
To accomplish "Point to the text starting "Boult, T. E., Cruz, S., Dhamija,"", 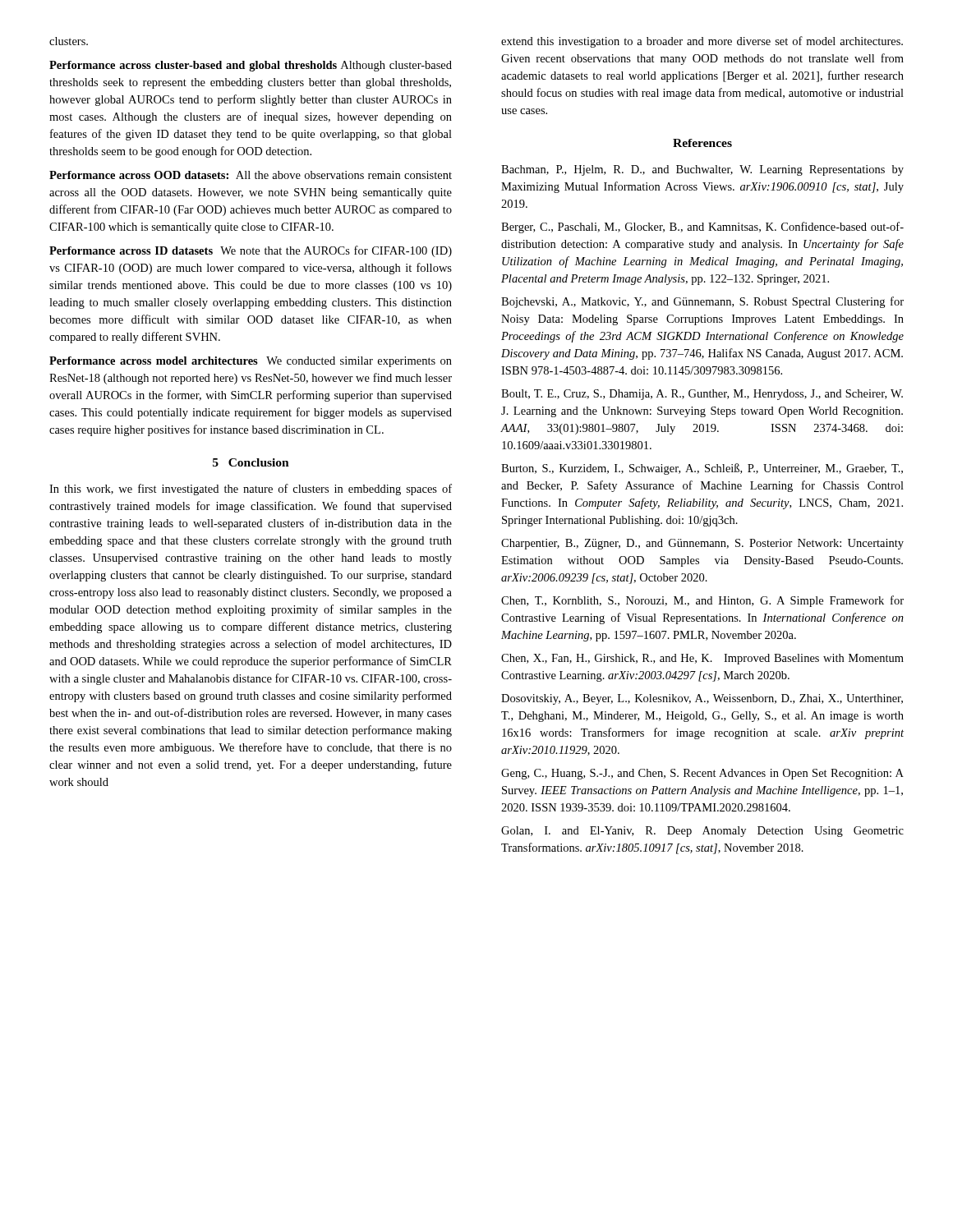I will coord(702,419).
